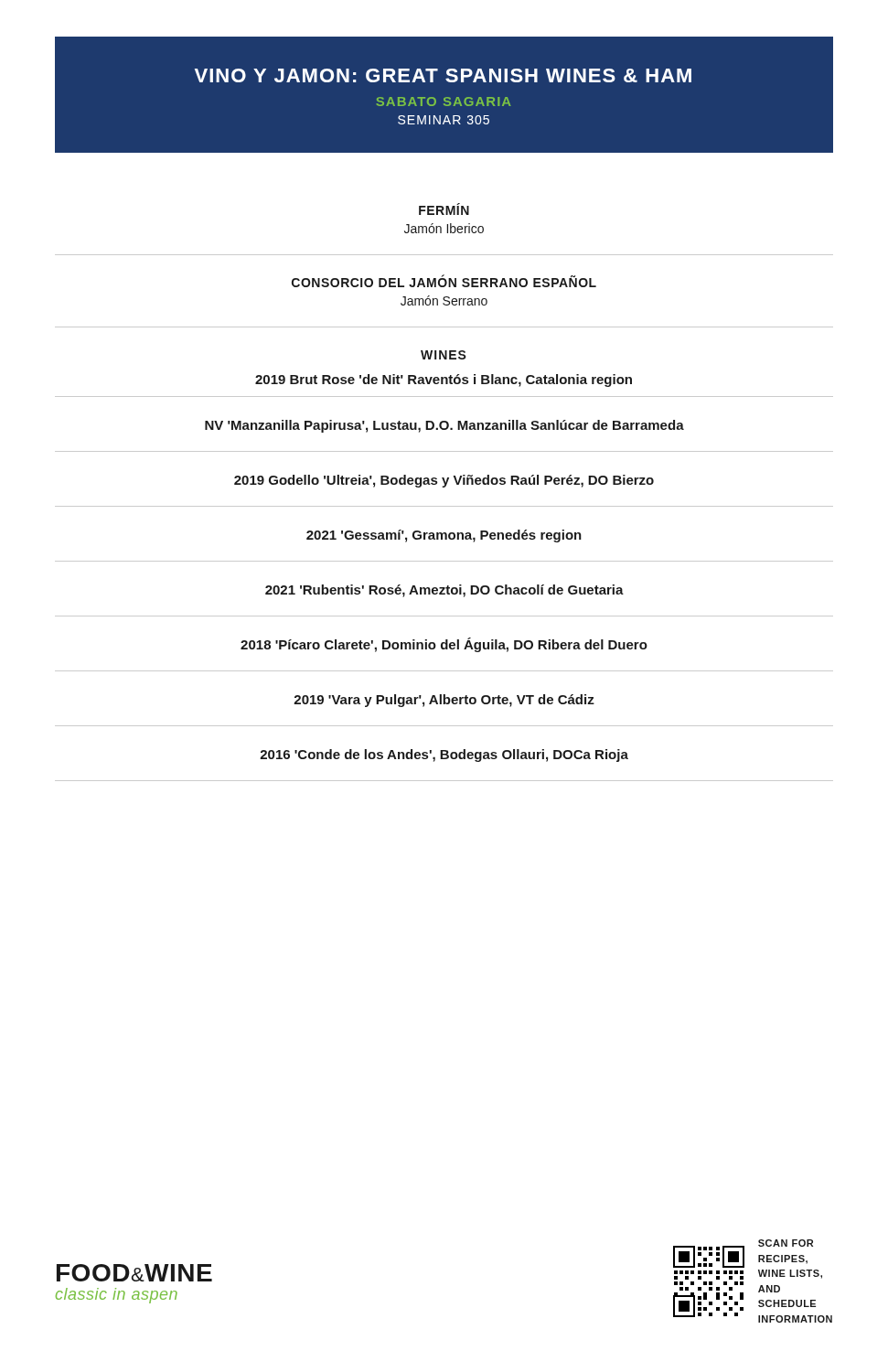This screenshot has width=888, height=1372.
Task: Where is the passage that starts "2019 Godello 'Ultreia', Bodegas y"?
Action: click(x=444, y=480)
